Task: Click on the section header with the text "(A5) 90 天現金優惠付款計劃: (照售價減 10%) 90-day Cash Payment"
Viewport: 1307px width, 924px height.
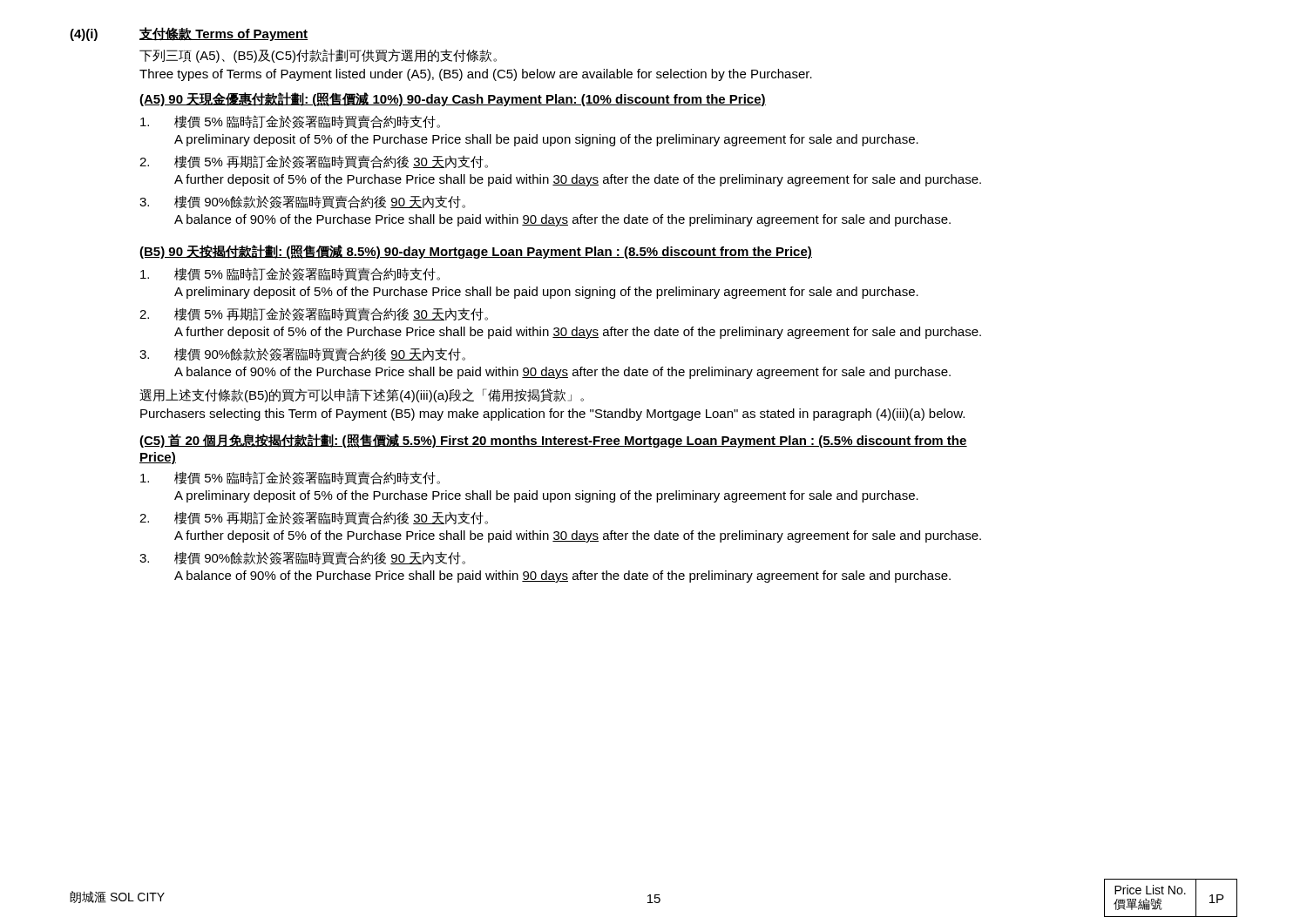Action: [x=452, y=99]
